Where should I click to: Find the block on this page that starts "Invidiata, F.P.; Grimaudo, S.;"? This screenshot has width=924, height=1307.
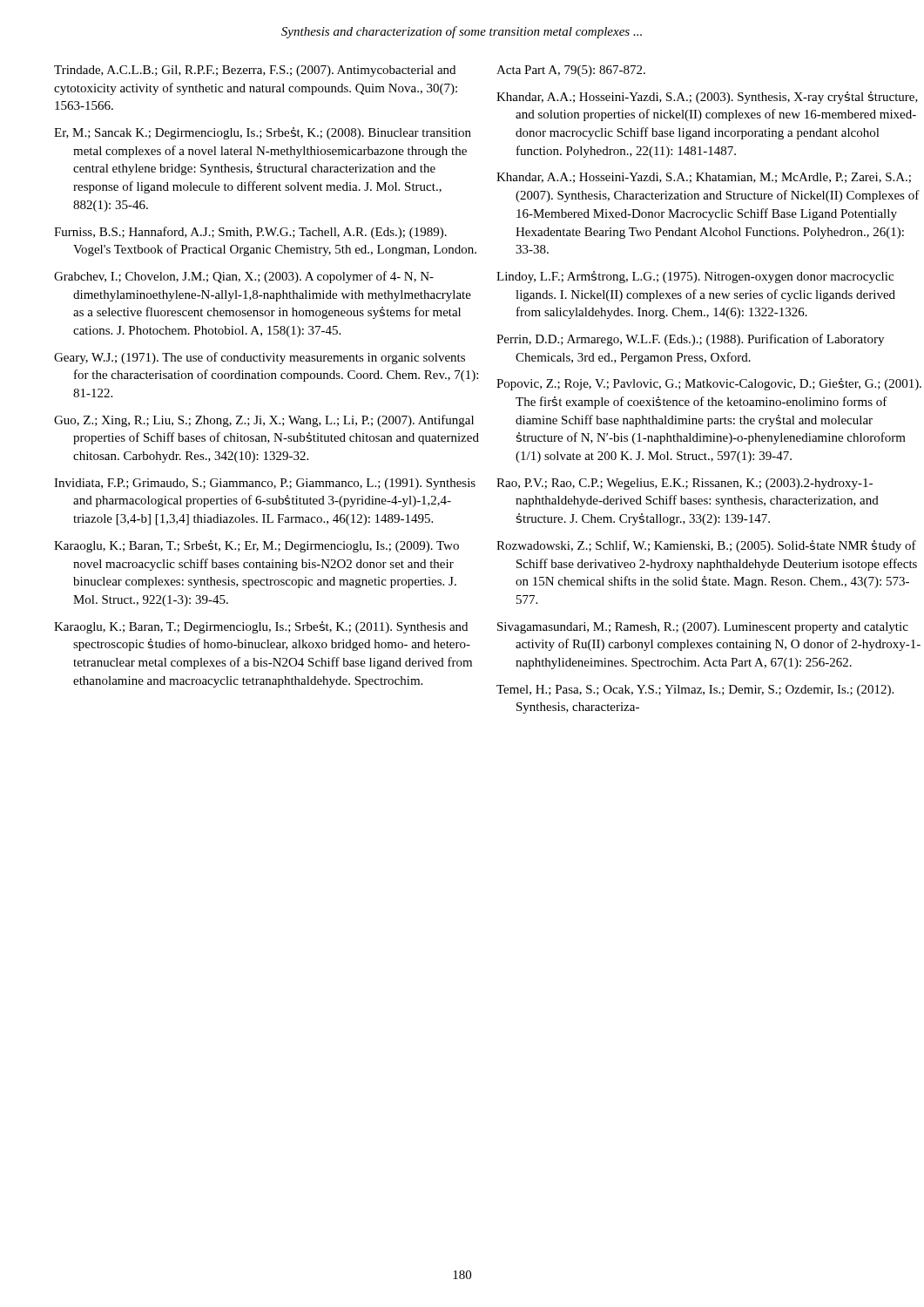(265, 501)
